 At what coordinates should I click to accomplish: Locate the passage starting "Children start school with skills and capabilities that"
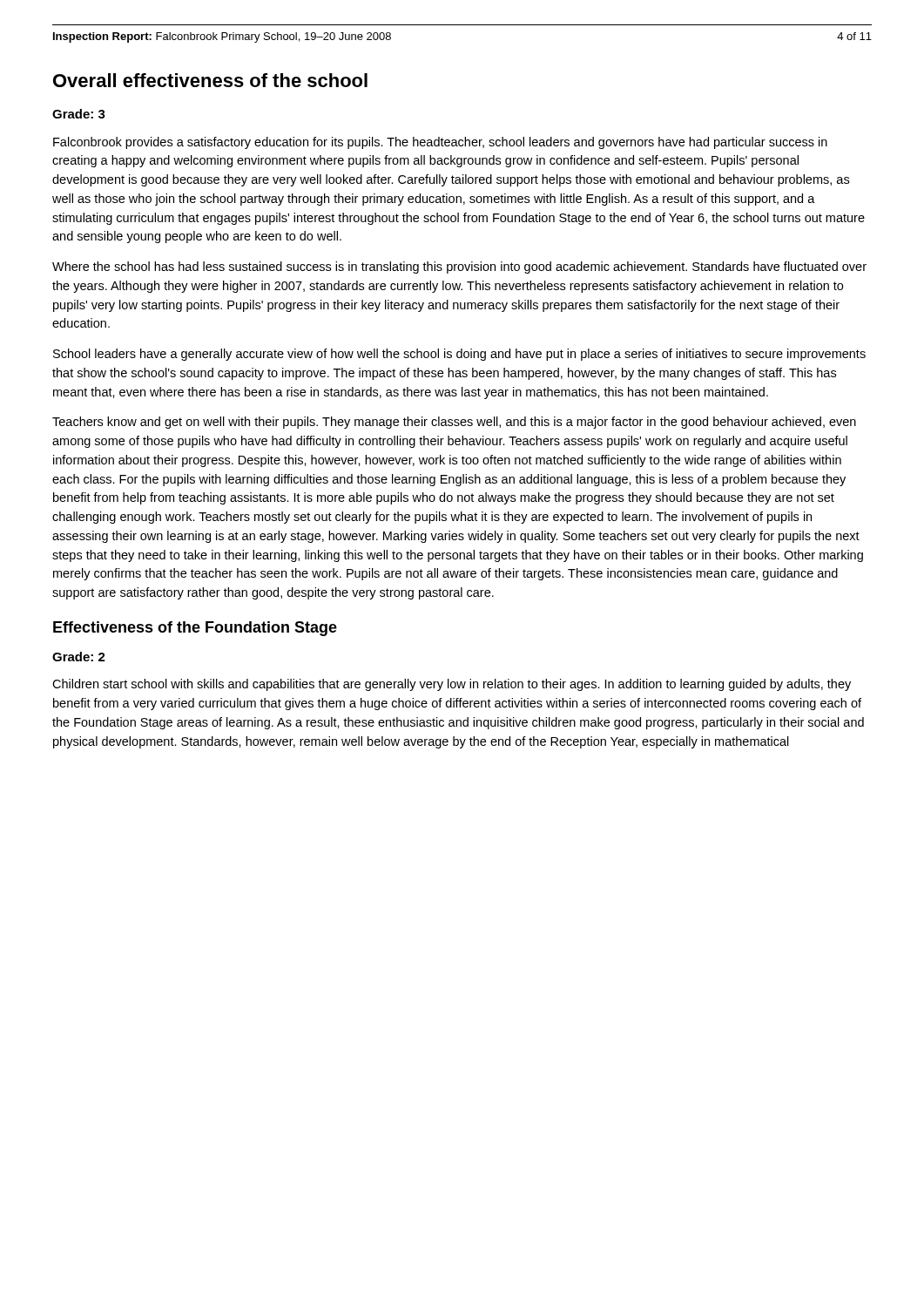(462, 713)
